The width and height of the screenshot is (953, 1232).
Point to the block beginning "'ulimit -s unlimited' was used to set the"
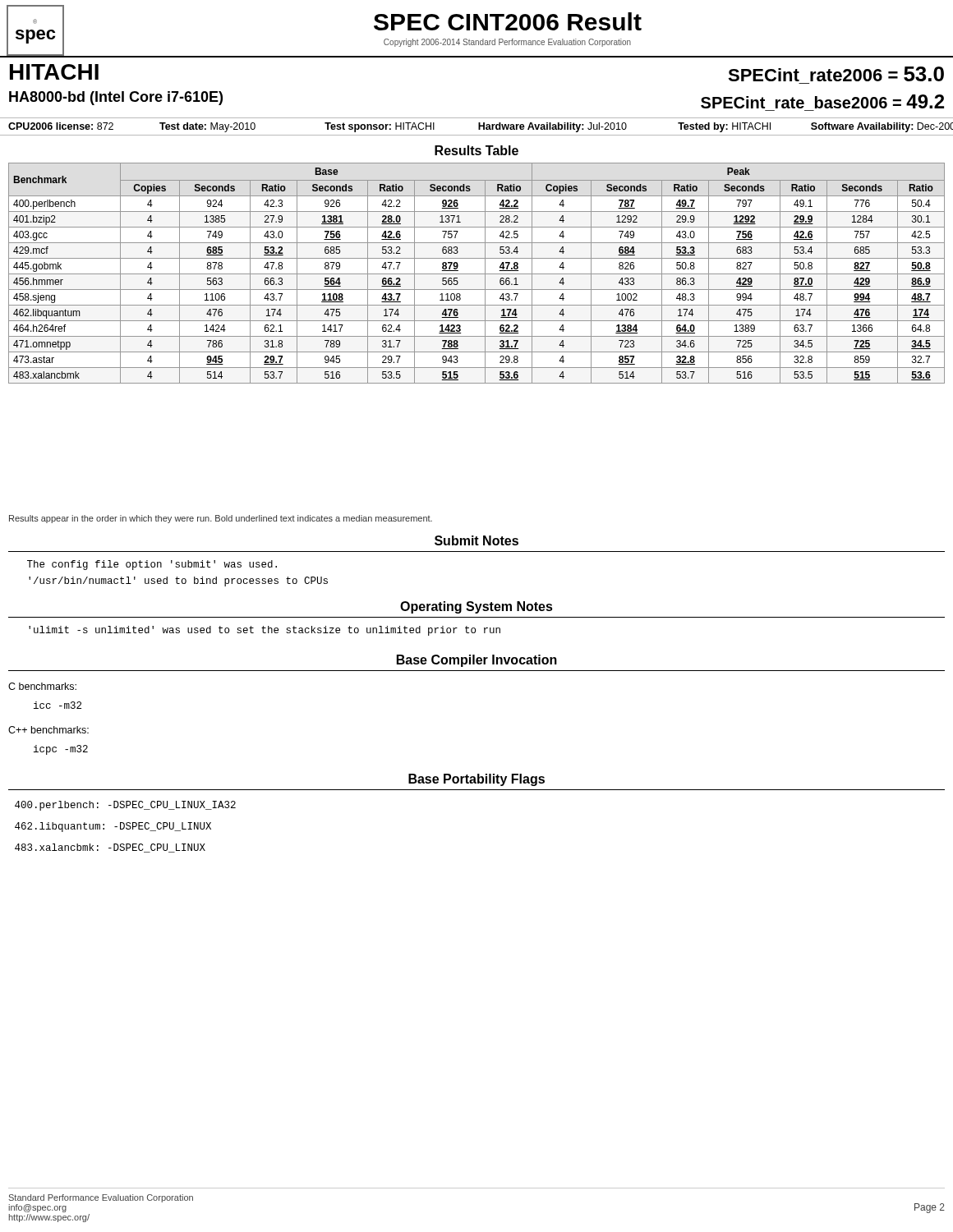click(x=255, y=631)
